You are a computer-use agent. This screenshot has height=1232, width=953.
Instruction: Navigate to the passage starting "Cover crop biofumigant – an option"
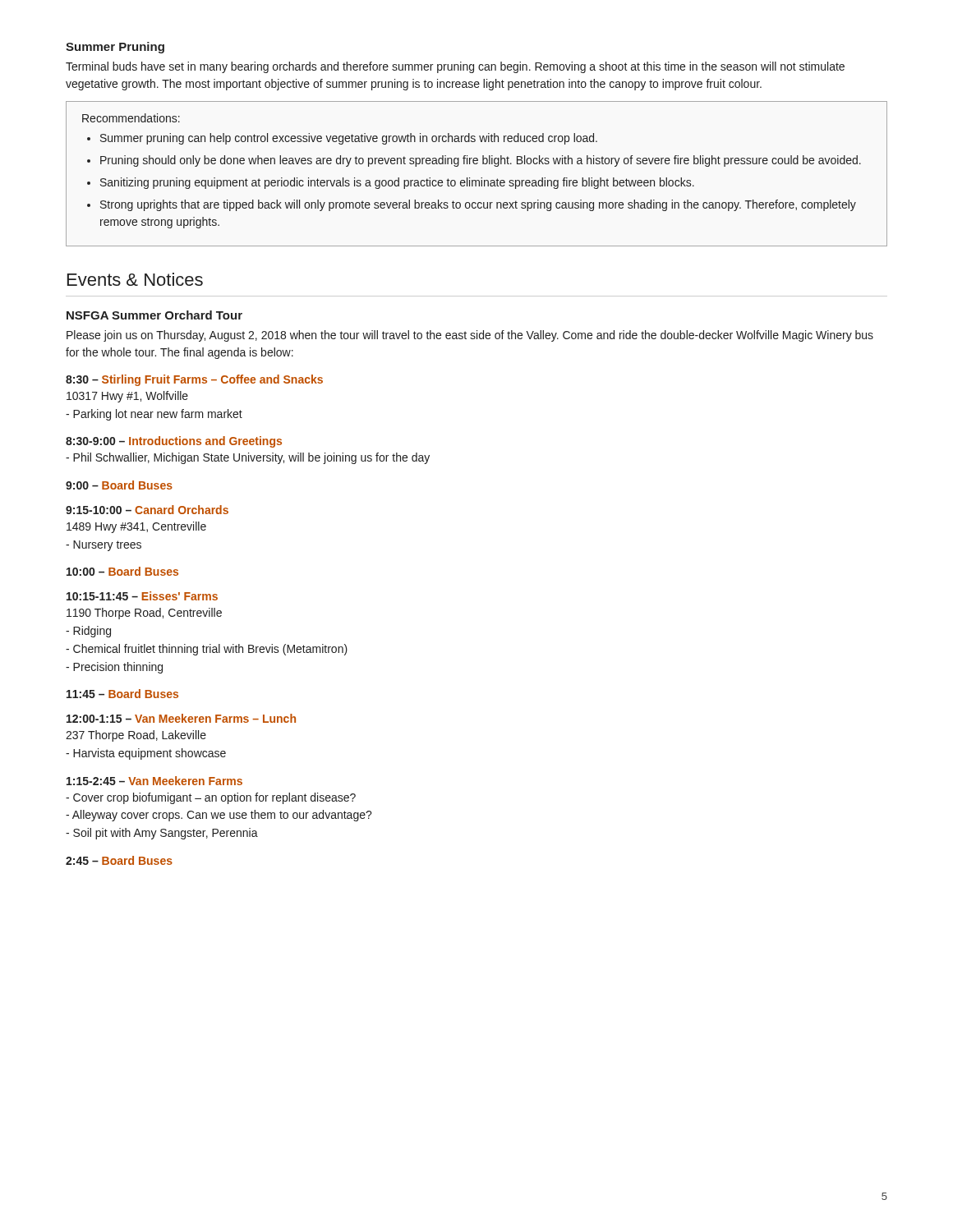point(219,815)
